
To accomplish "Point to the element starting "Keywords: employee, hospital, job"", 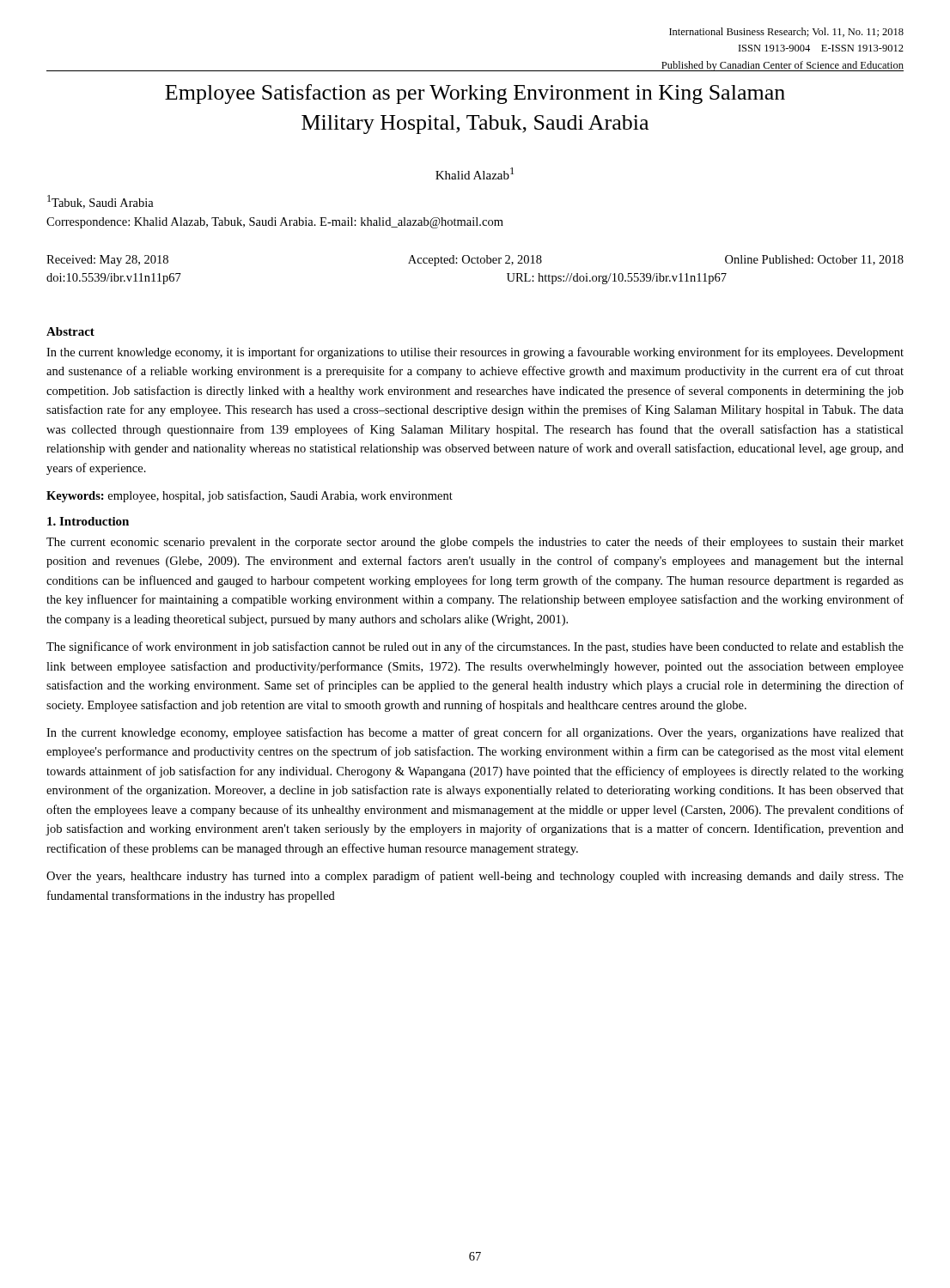I will tap(250, 496).
